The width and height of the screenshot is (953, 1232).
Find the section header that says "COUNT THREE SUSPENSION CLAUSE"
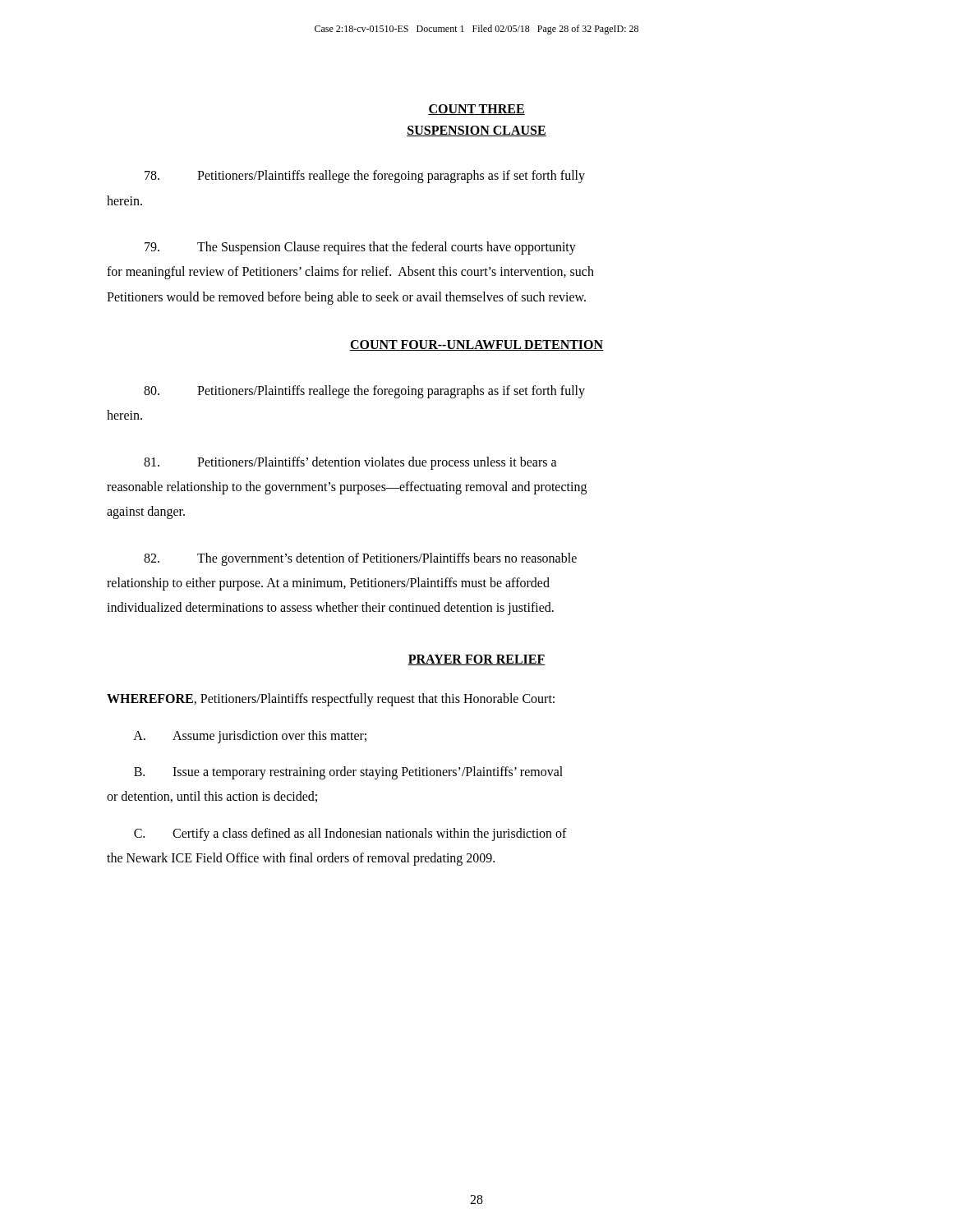tap(476, 119)
